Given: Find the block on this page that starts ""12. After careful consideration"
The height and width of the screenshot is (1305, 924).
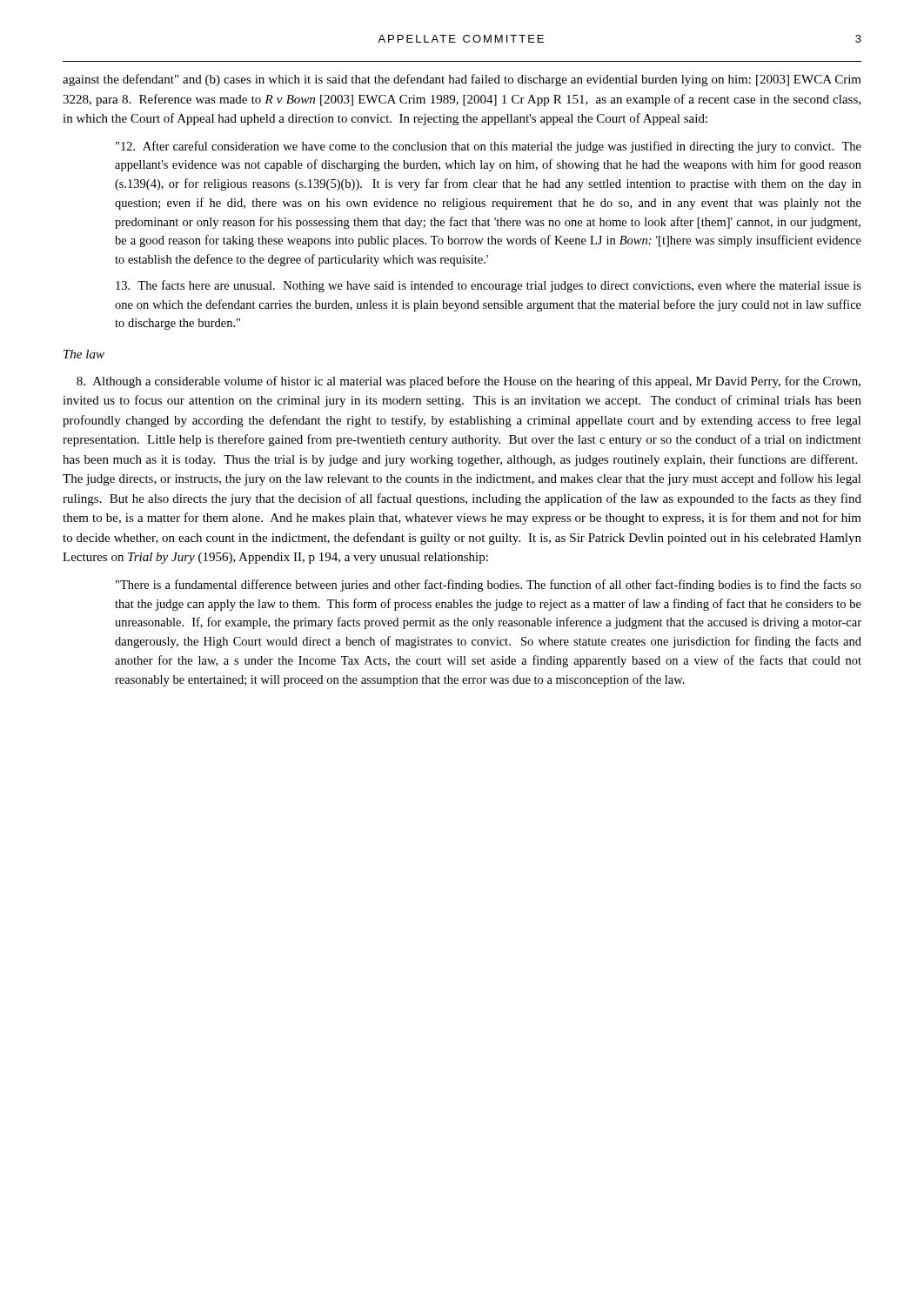Looking at the screenshot, I should [x=488, y=235].
